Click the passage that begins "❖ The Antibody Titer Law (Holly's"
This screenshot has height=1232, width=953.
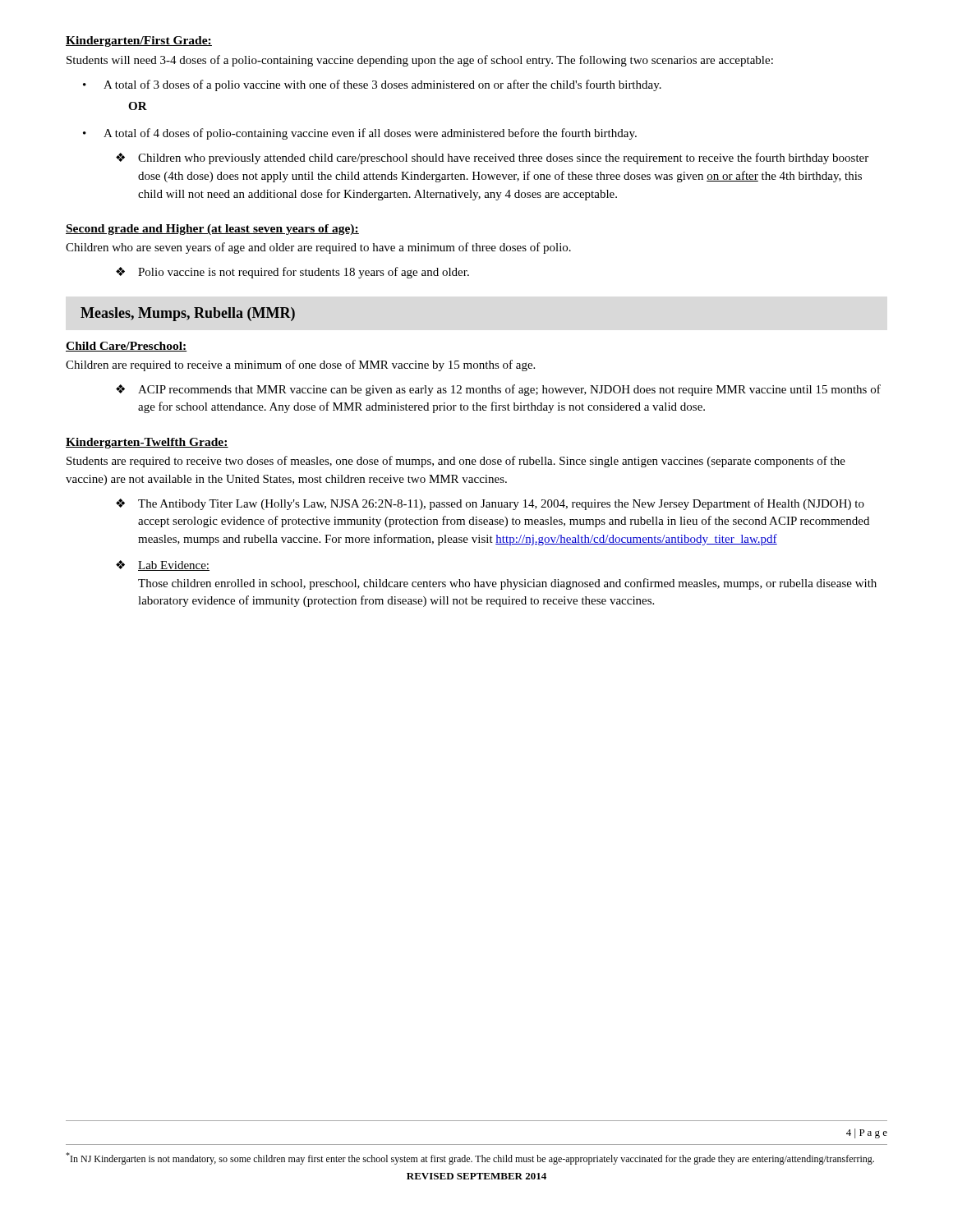501,522
